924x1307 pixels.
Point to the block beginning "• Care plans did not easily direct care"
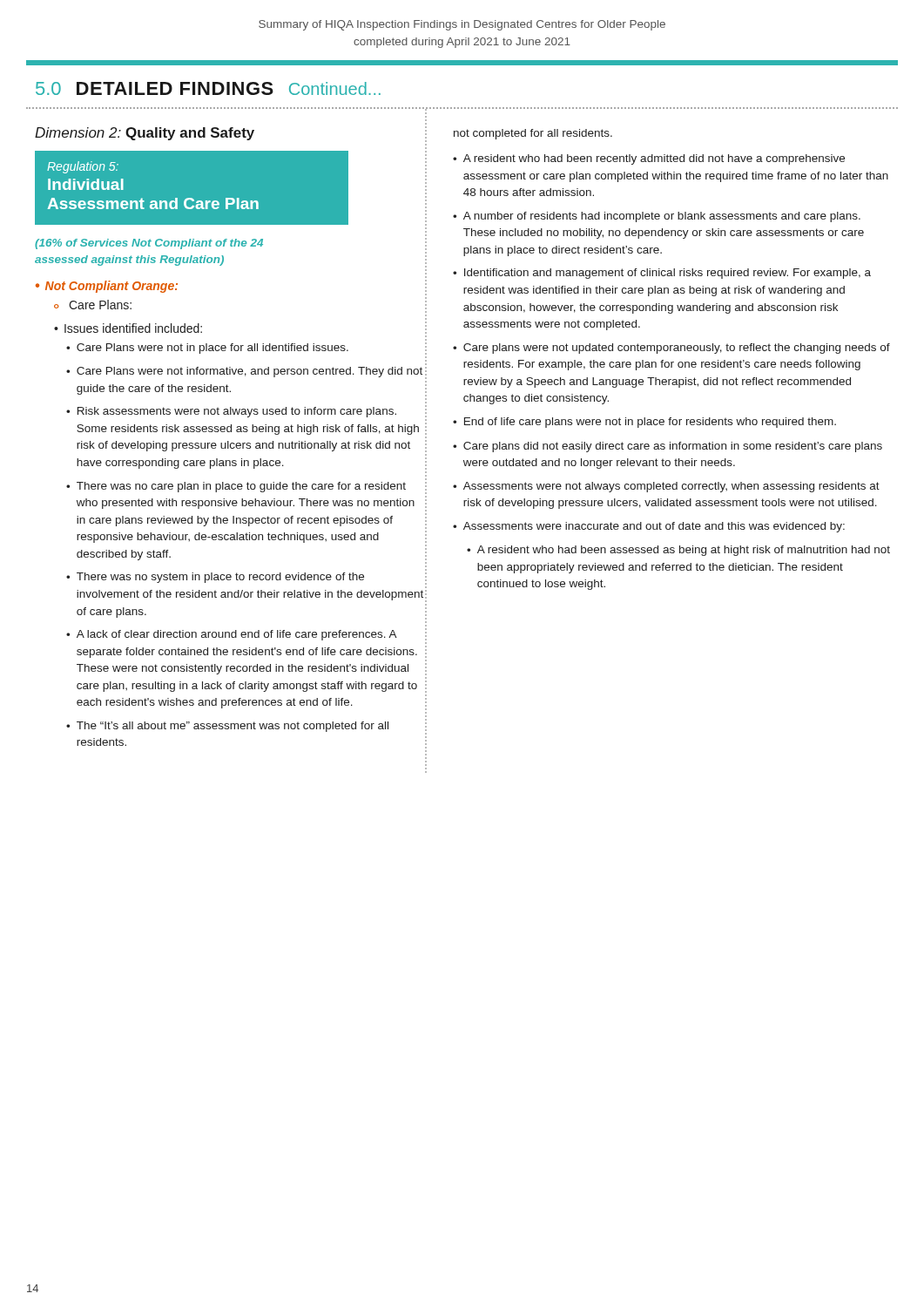click(673, 454)
